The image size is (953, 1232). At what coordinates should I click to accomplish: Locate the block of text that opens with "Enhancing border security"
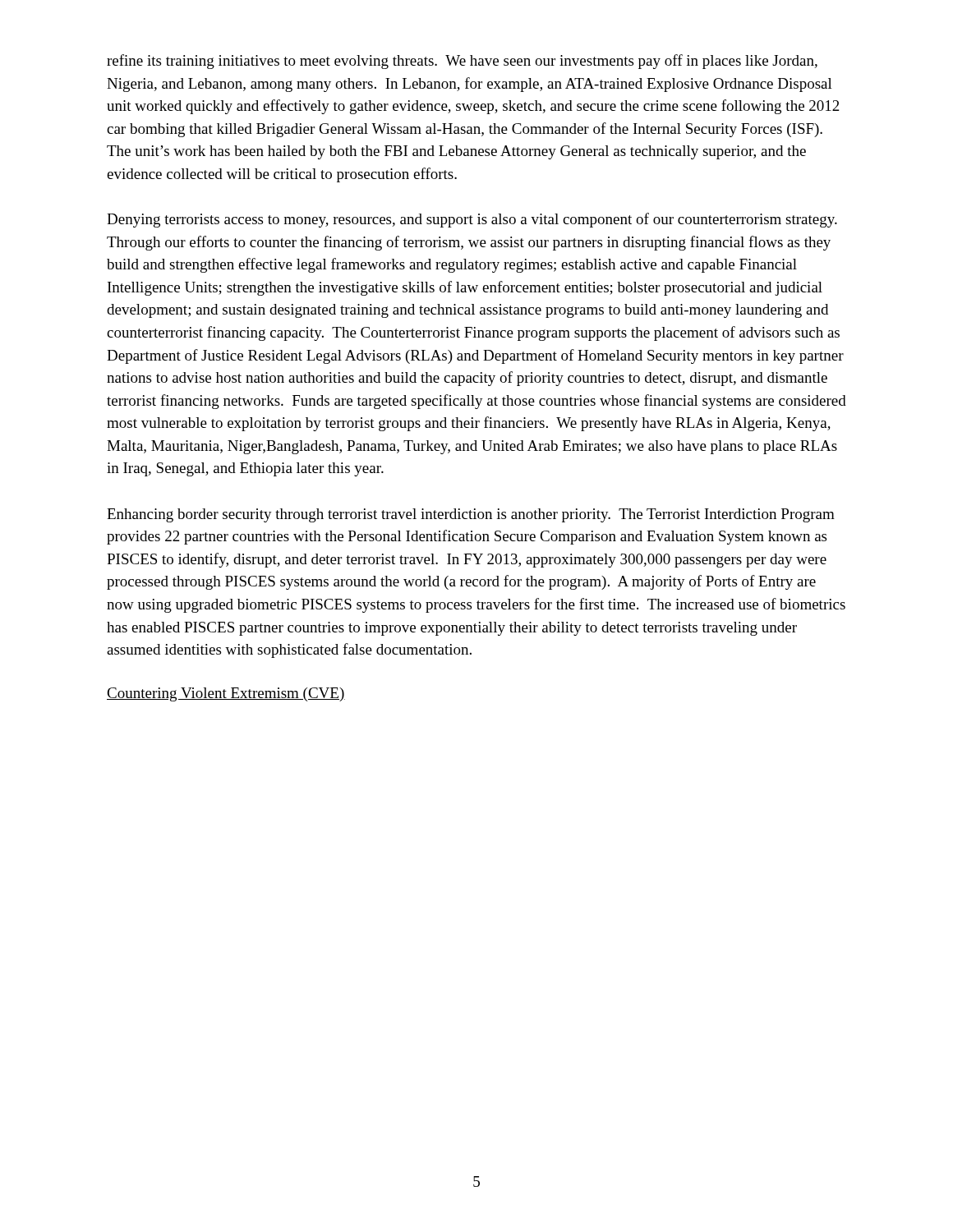click(x=476, y=582)
